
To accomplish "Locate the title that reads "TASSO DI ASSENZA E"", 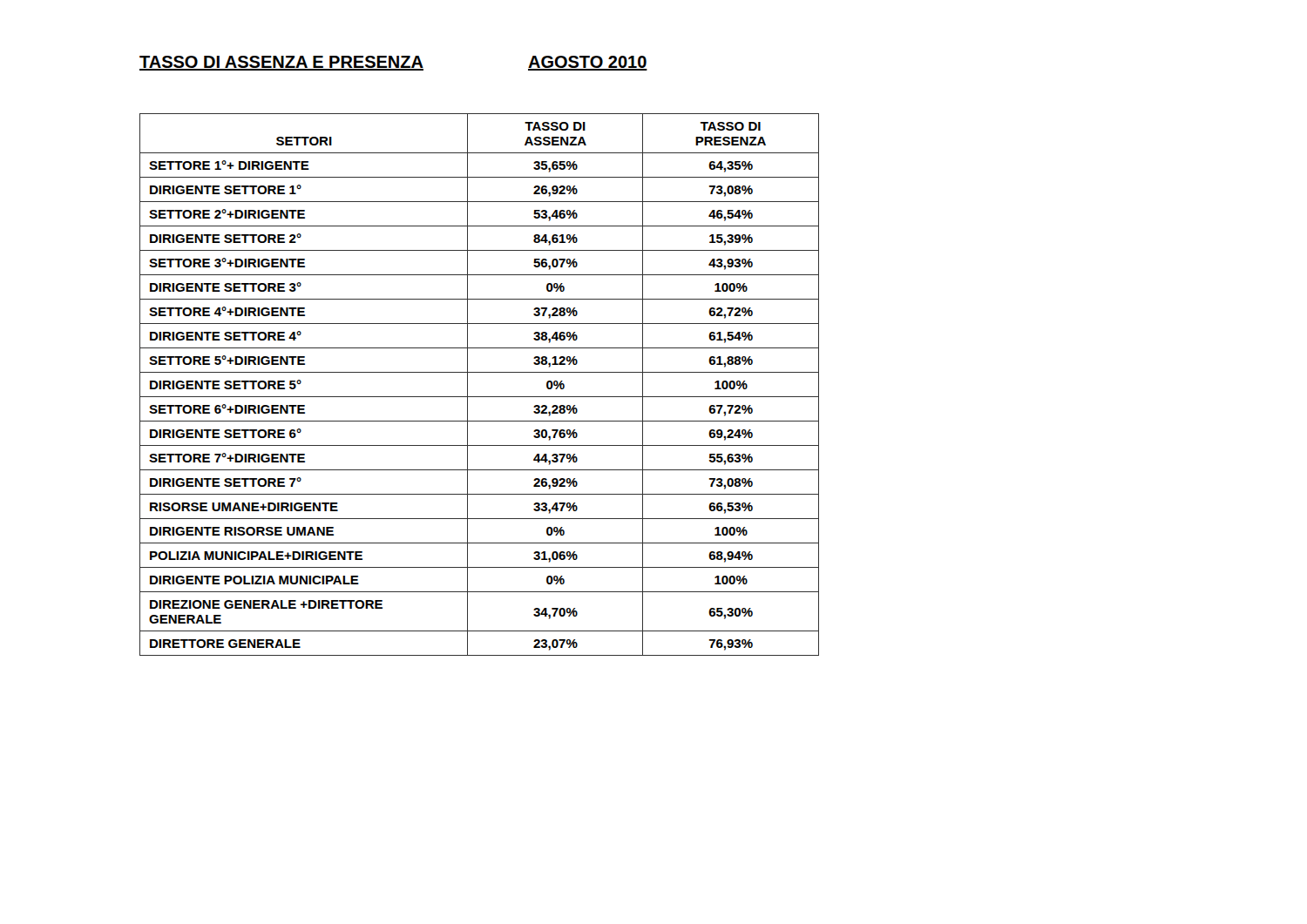I will (281, 62).
